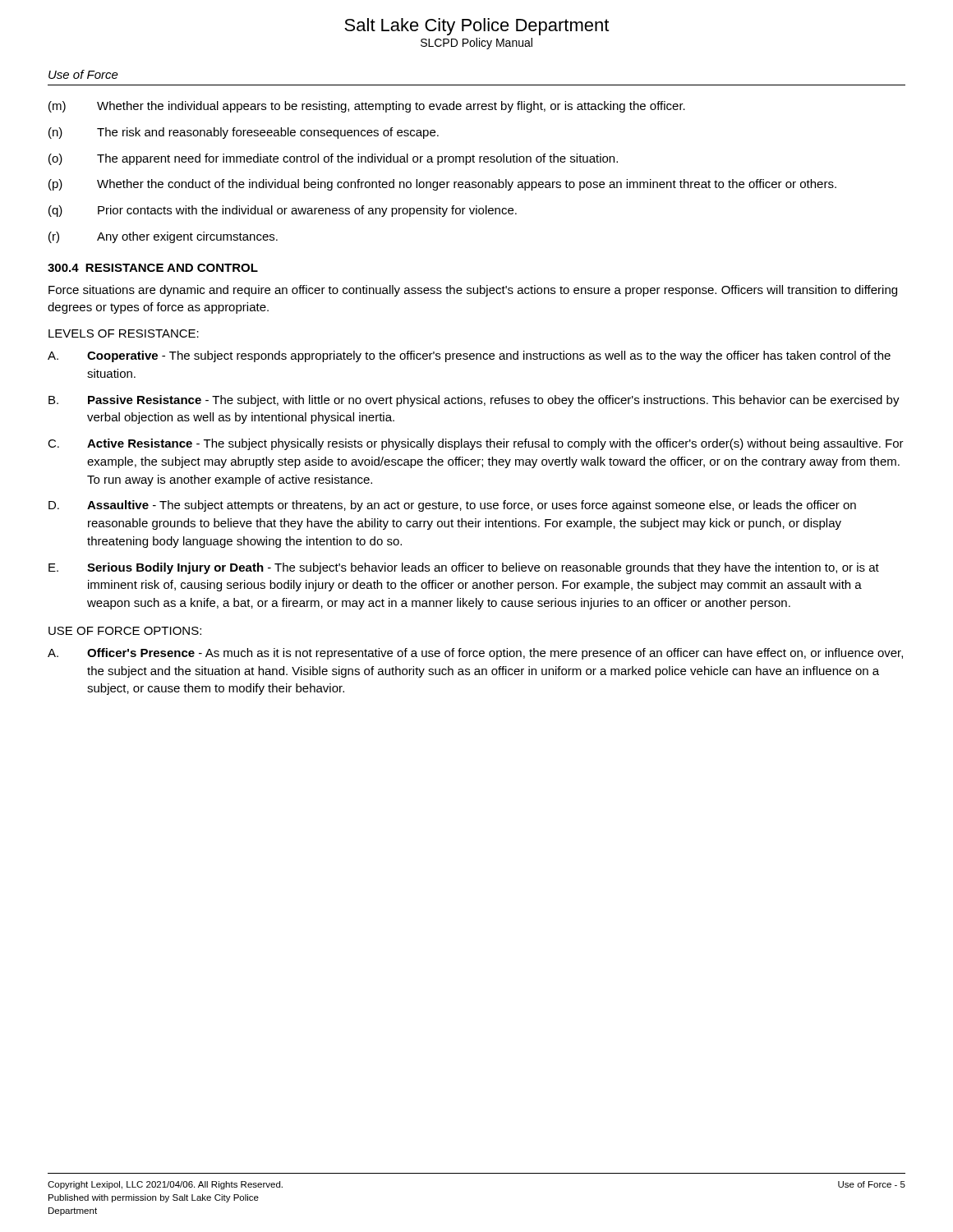Viewport: 953px width, 1232px height.
Task: Find the passage starting "(o) The apparent need for immediate"
Action: click(x=476, y=158)
